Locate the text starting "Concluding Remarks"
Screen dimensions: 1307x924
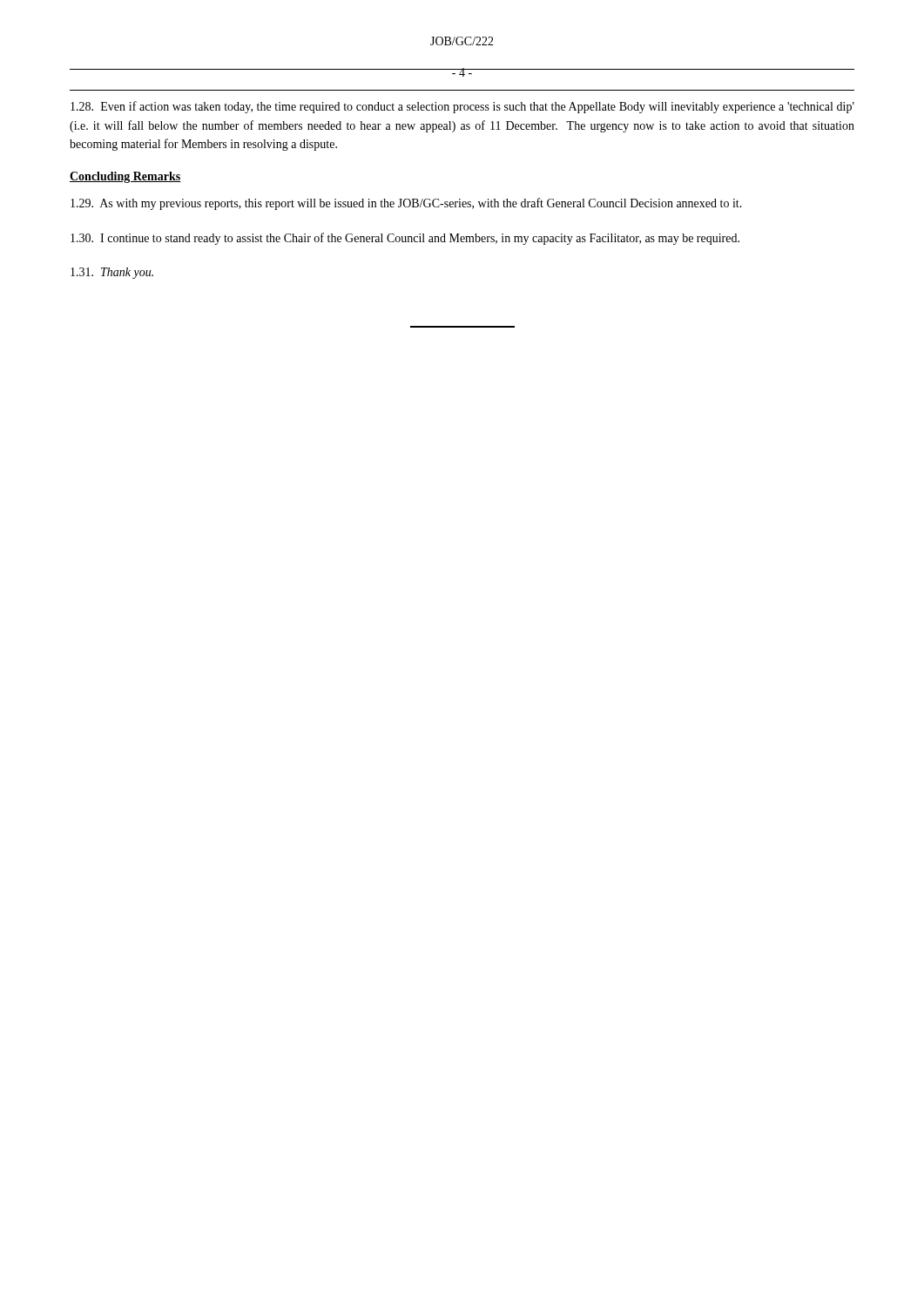(x=125, y=176)
